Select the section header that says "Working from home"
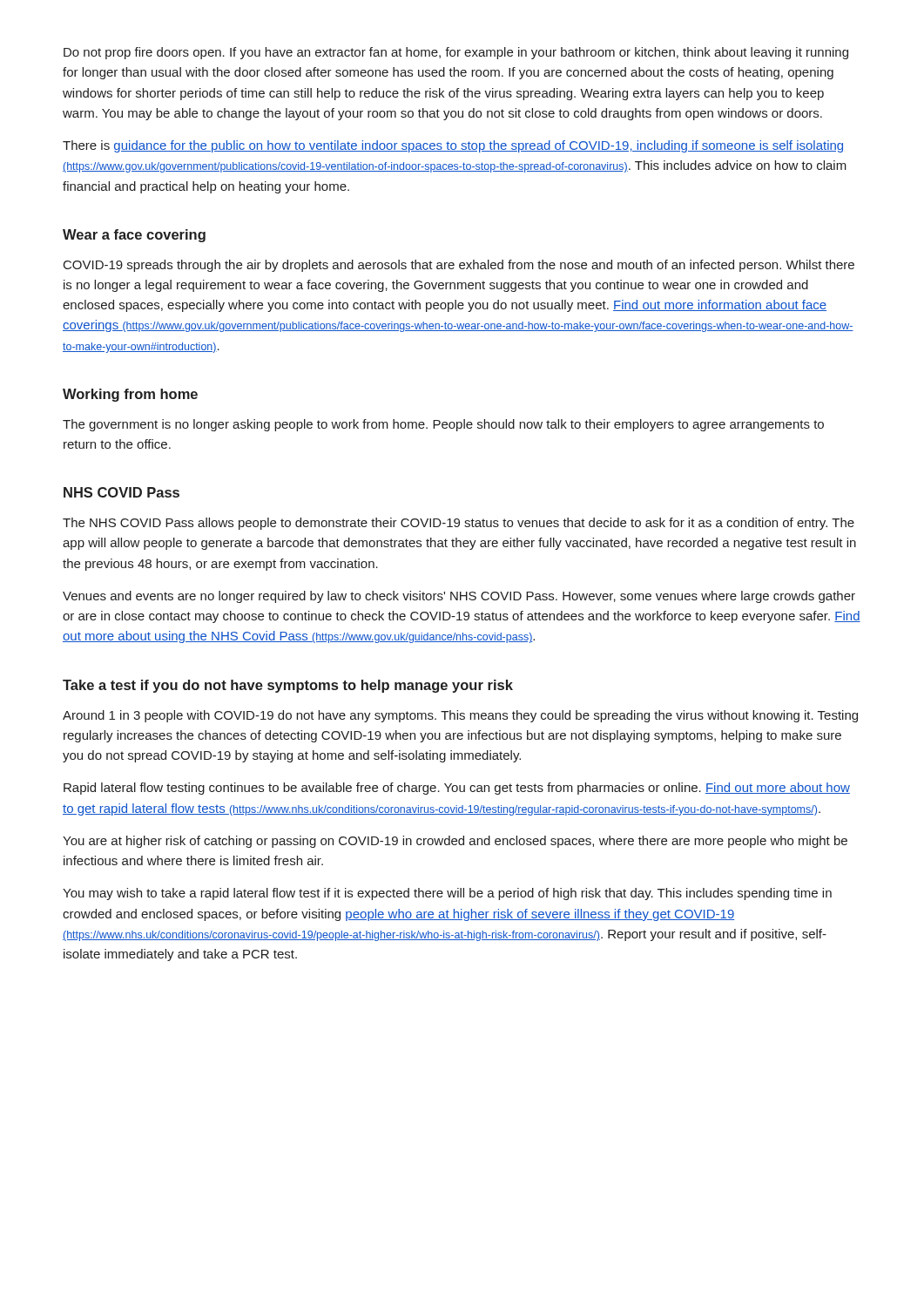The image size is (924, 1307). (x=130, y=394)
